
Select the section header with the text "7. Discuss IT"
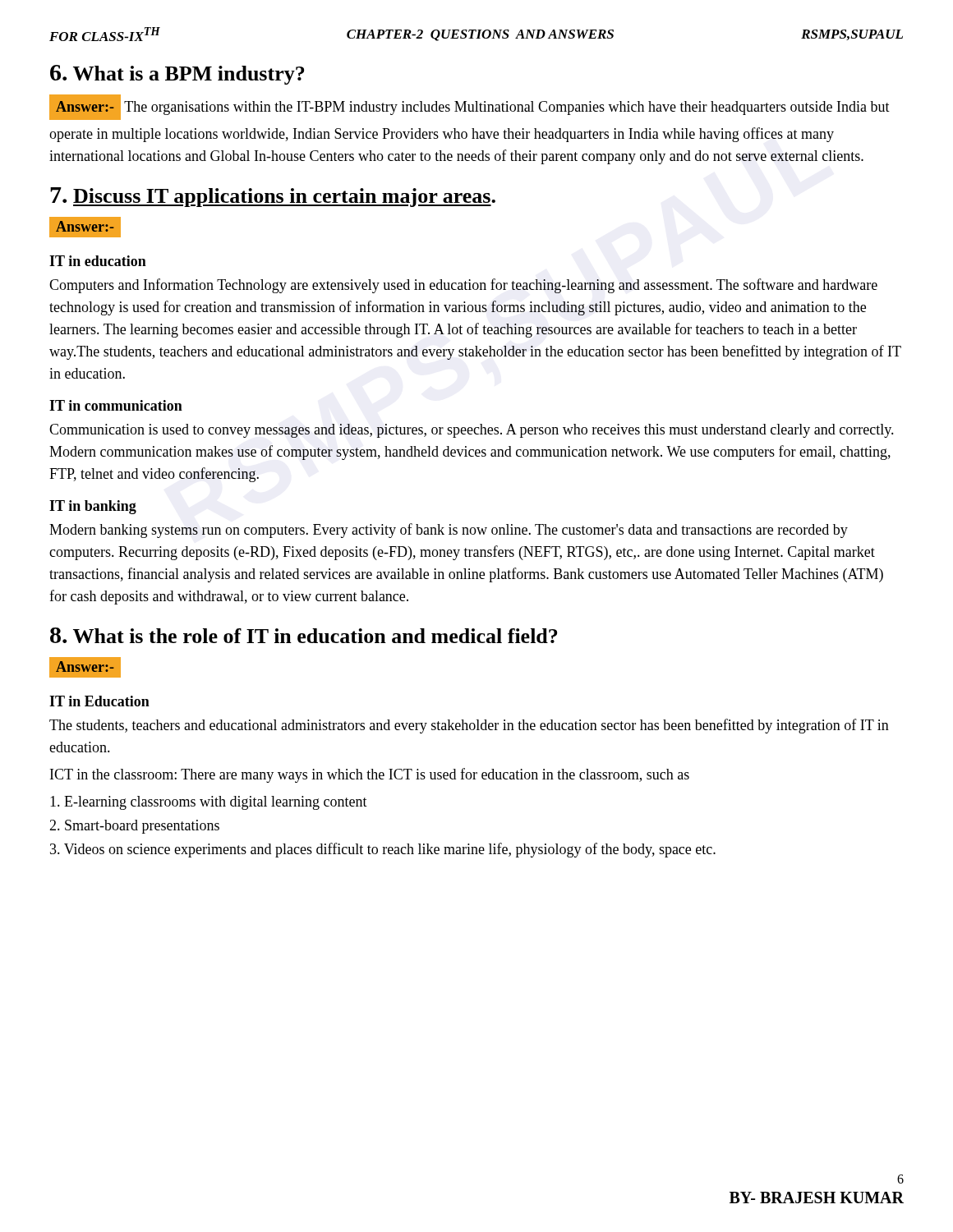pos(476,194)
